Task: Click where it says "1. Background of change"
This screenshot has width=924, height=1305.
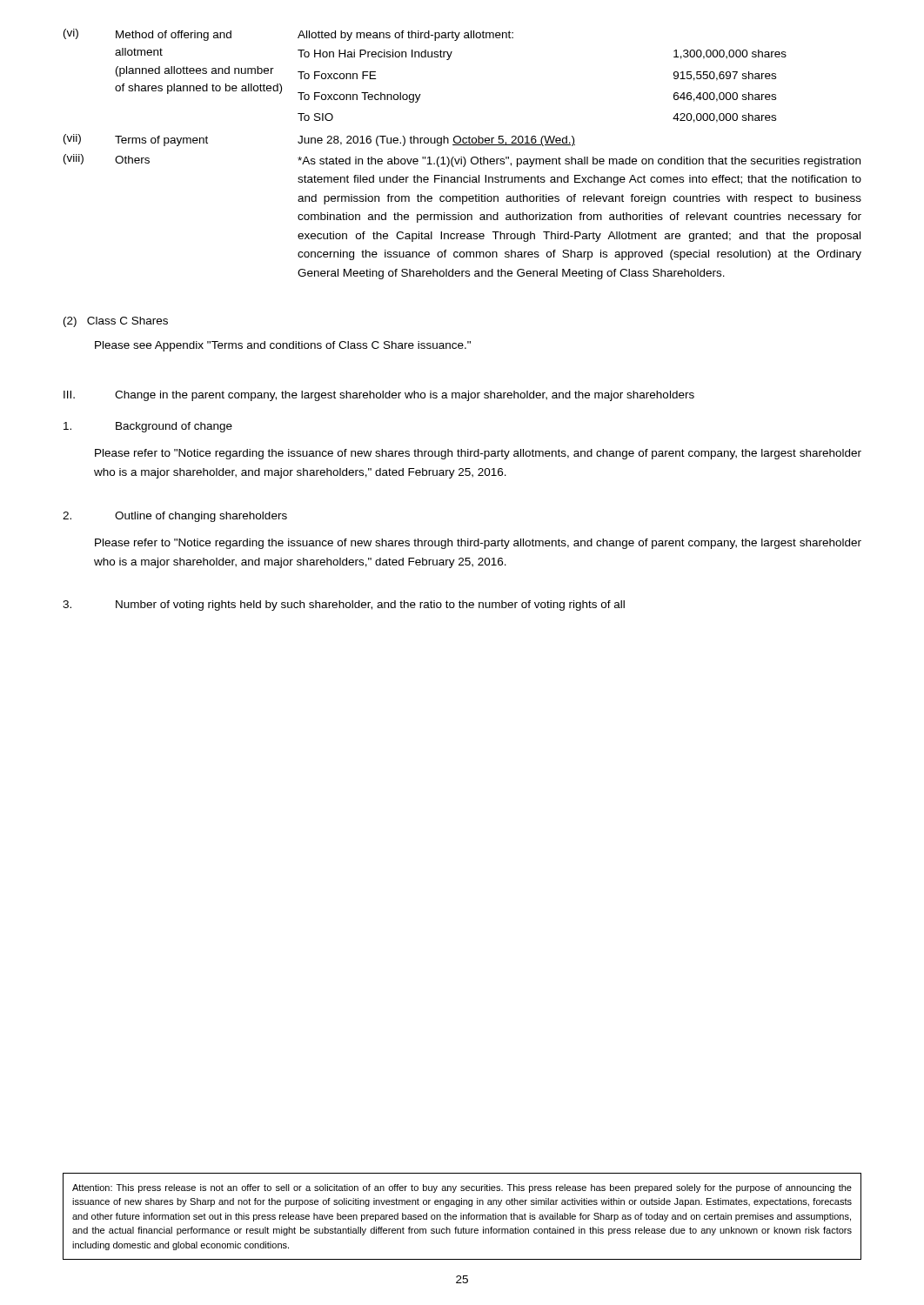Action: (x=148, y=427)
